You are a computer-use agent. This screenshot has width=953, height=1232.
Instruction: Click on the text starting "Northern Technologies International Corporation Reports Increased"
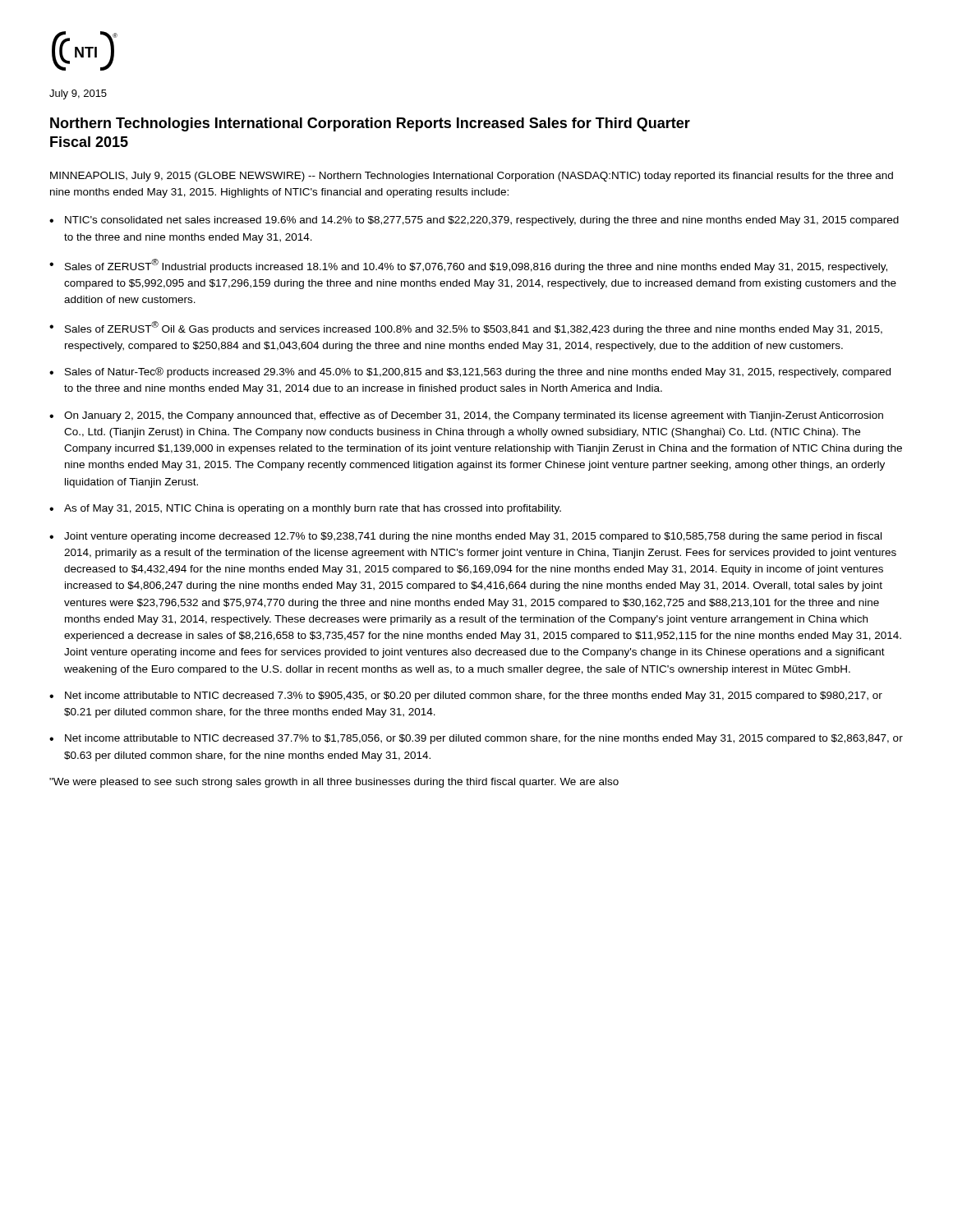(370, 133)
